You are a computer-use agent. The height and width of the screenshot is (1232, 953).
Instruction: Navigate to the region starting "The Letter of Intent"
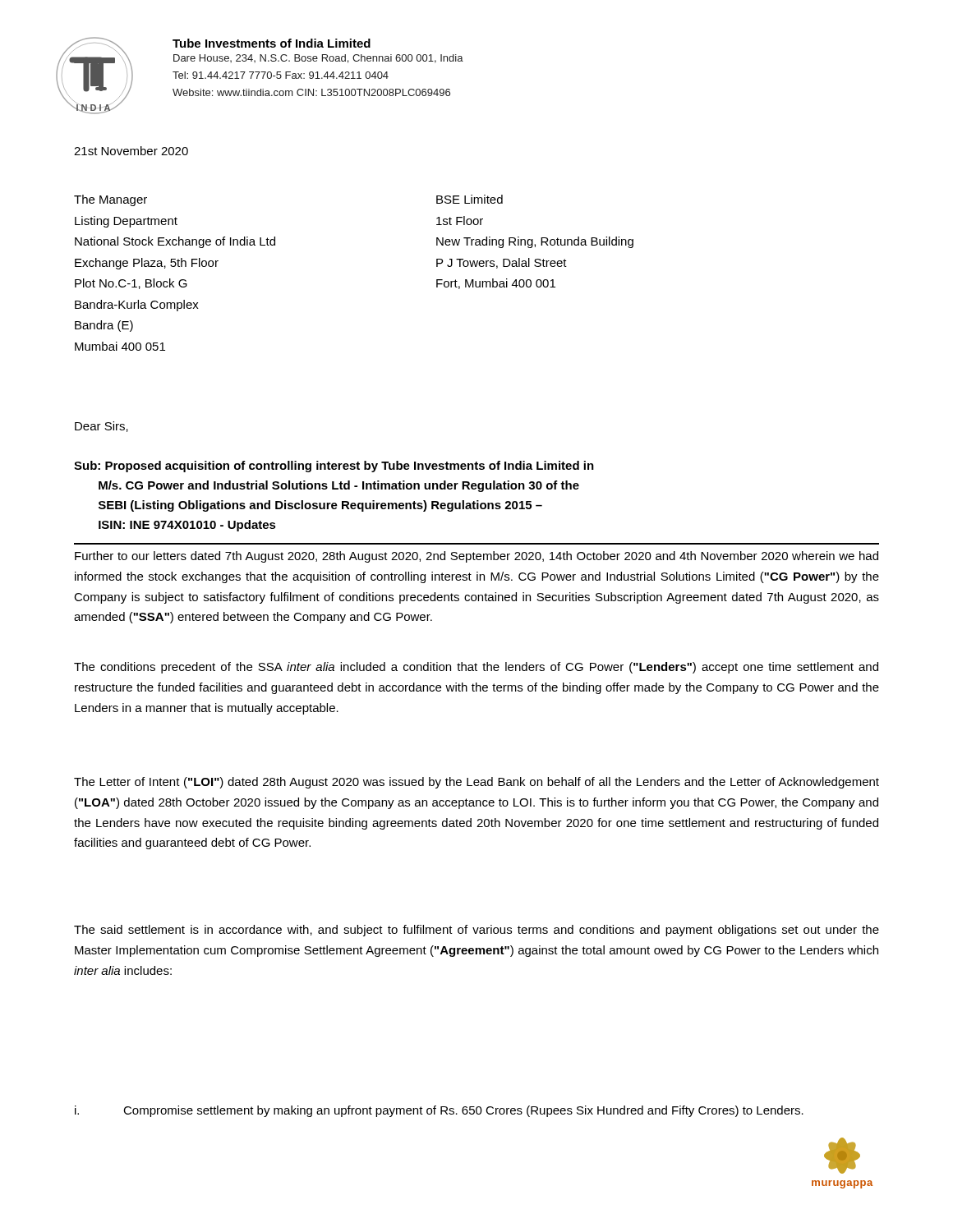(476, 812)
